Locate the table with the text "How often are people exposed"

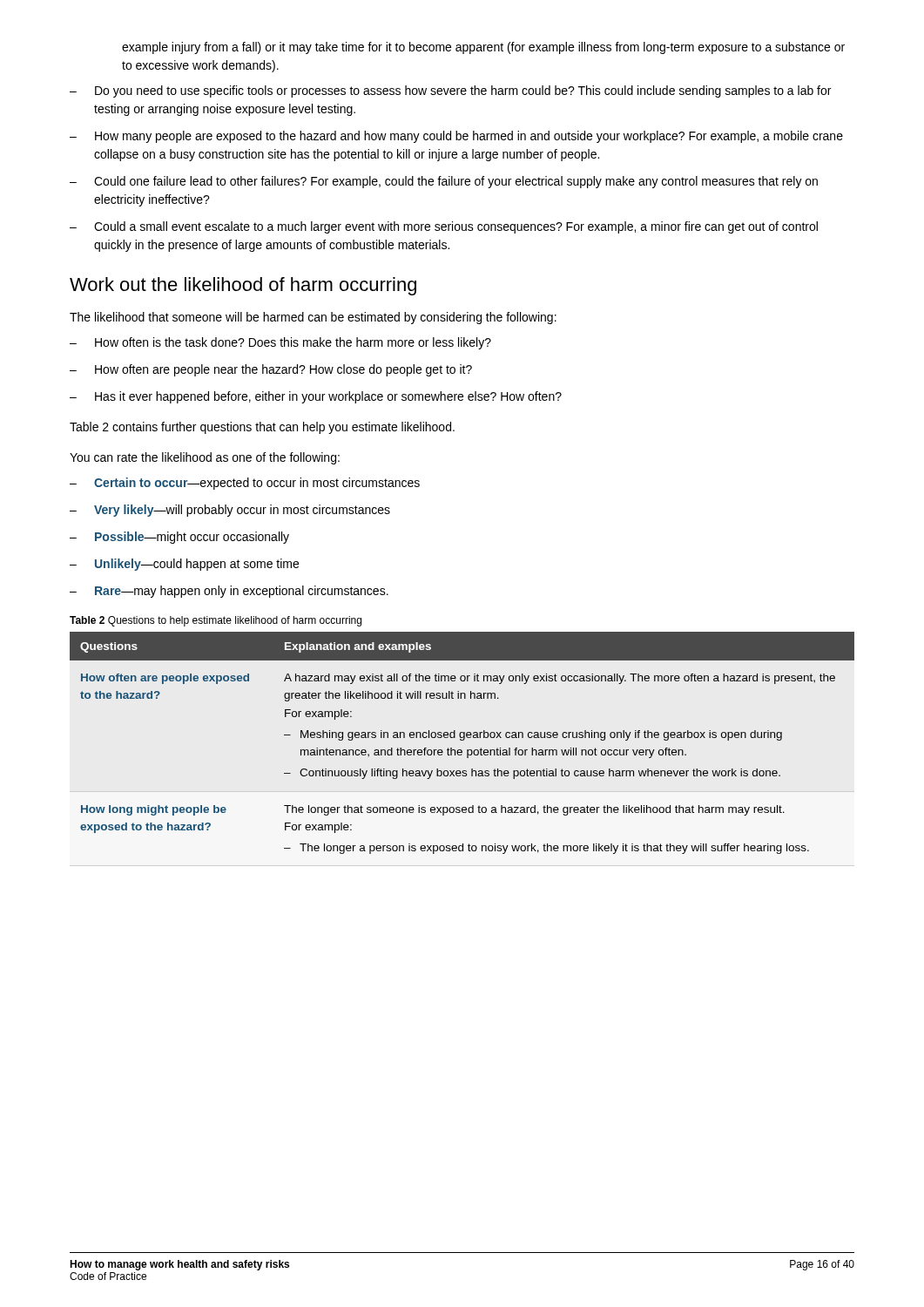[462, 749]
